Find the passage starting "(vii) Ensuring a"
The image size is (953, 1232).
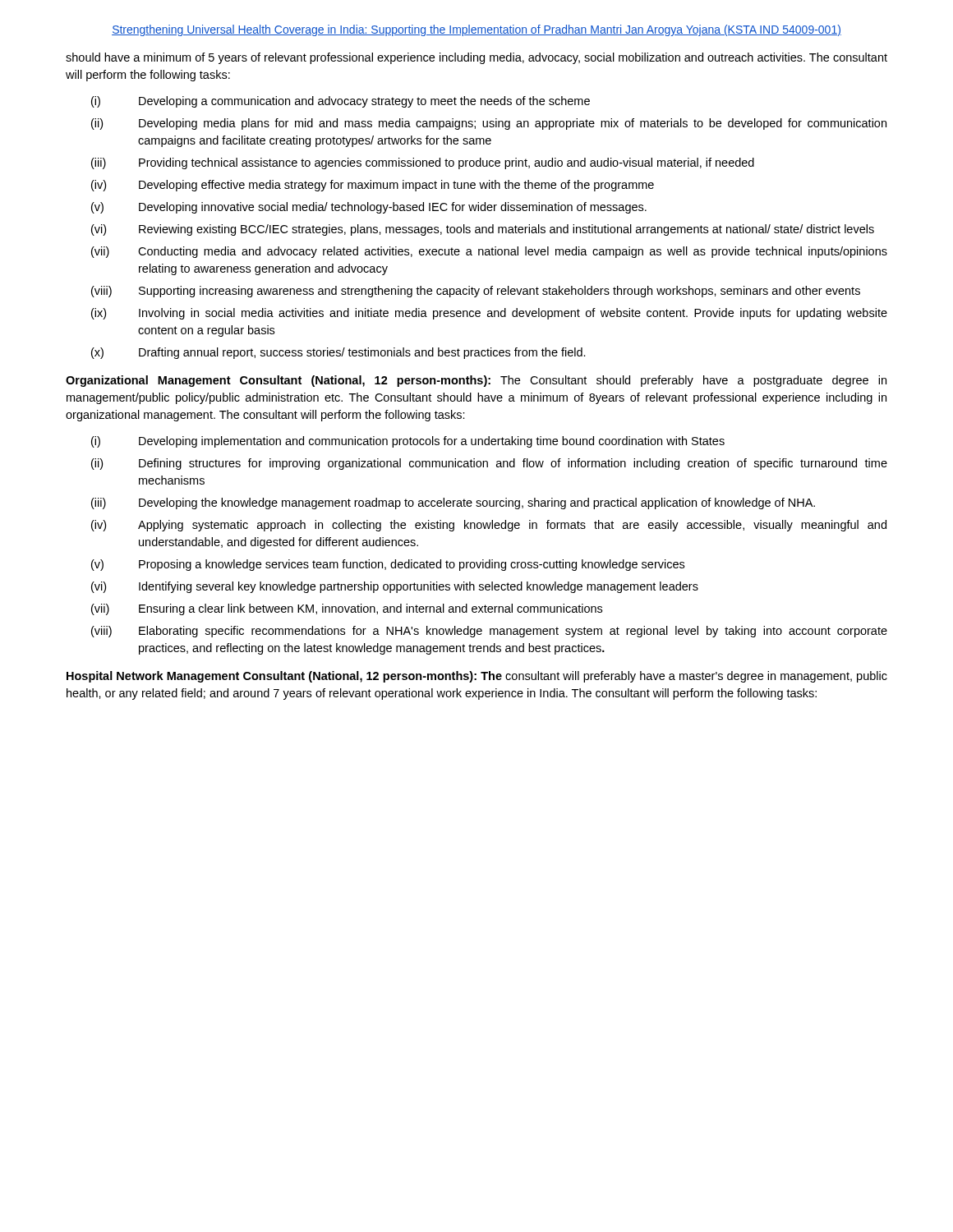point(476,609)
